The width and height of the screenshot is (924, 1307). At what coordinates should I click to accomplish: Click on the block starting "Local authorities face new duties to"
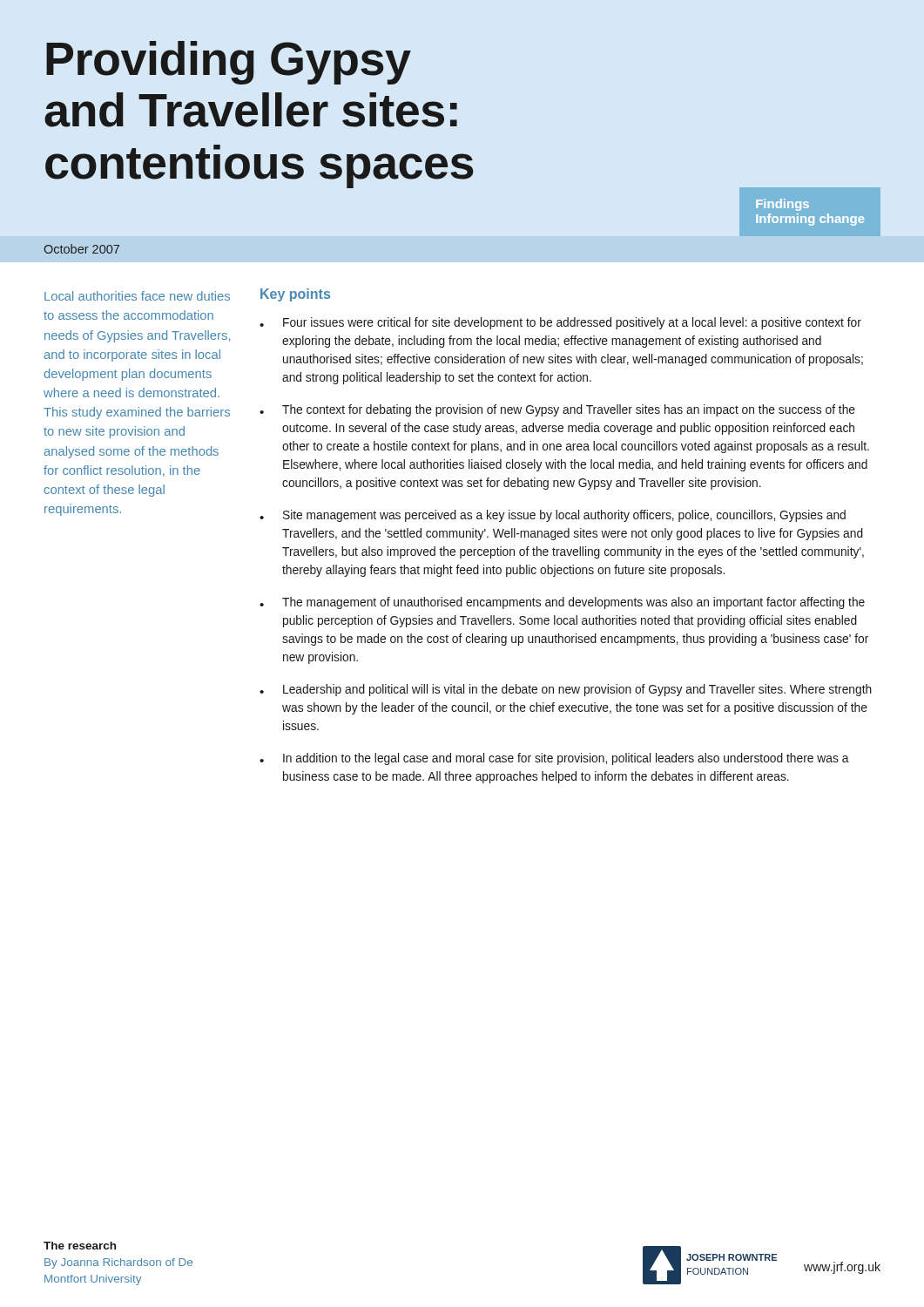click(137, 403)
